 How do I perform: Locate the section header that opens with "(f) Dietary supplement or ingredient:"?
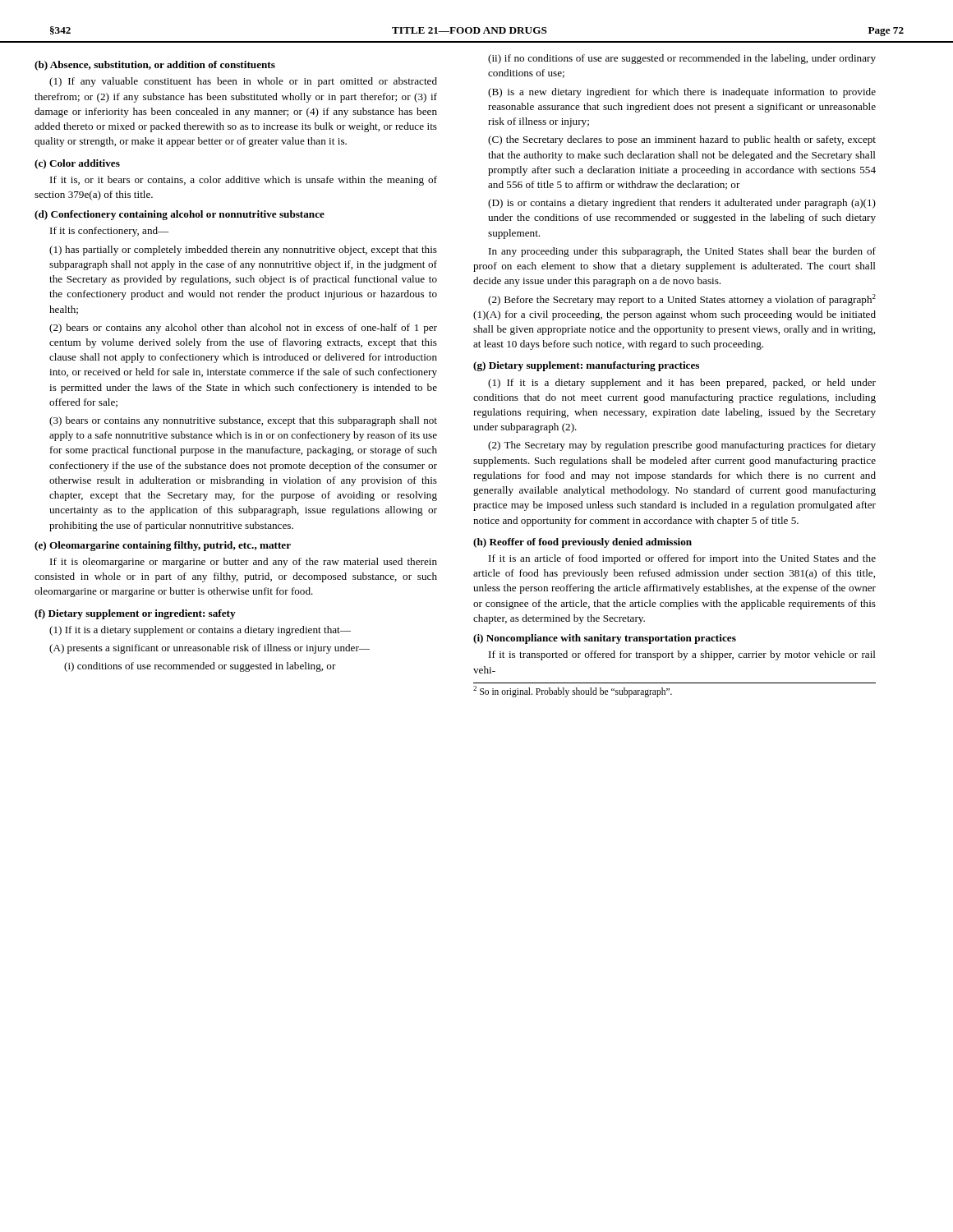tap(135, 613)
